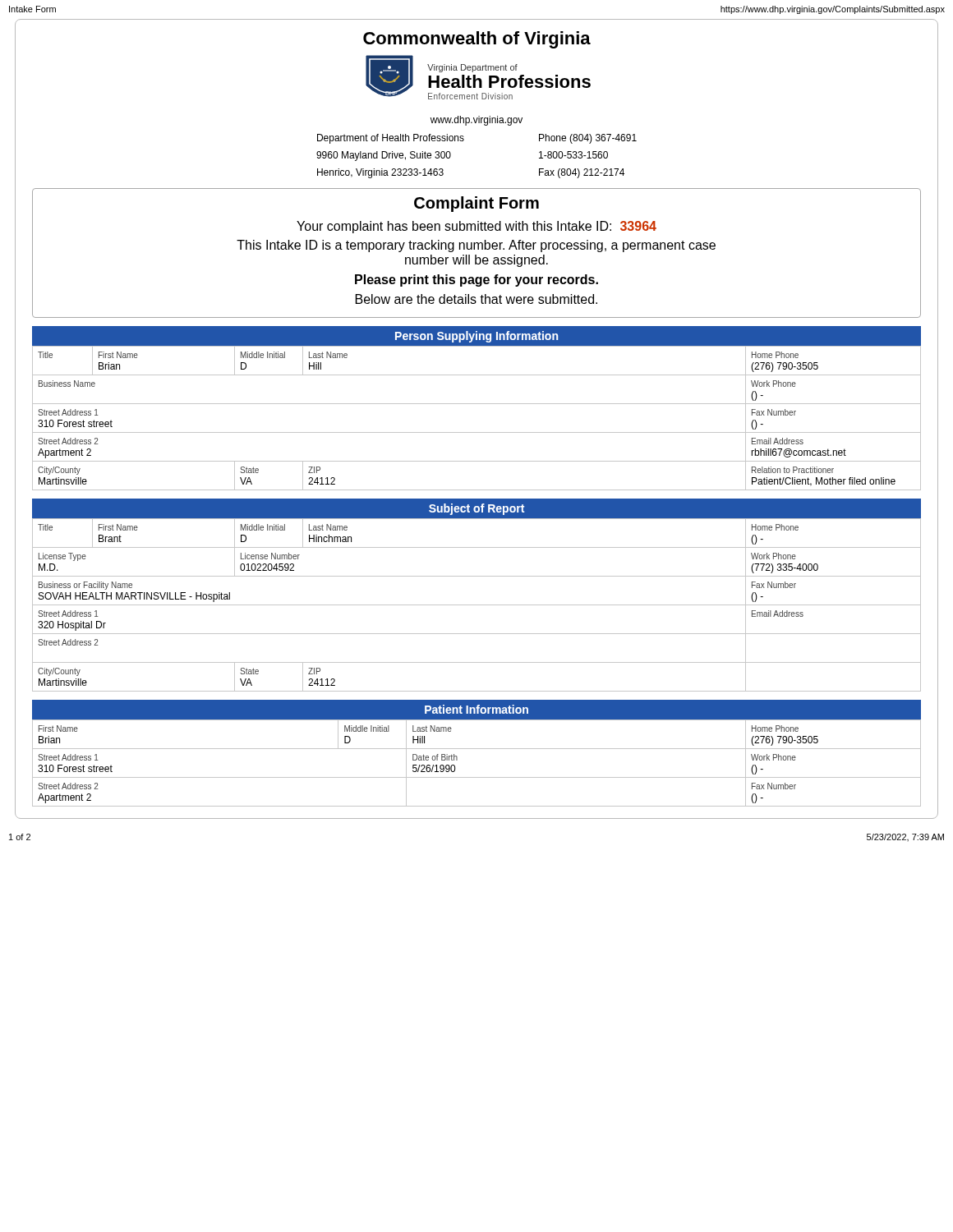Find the title containing "Complaint Form"
Screen dimensions: 1232x953
(476, 203)
